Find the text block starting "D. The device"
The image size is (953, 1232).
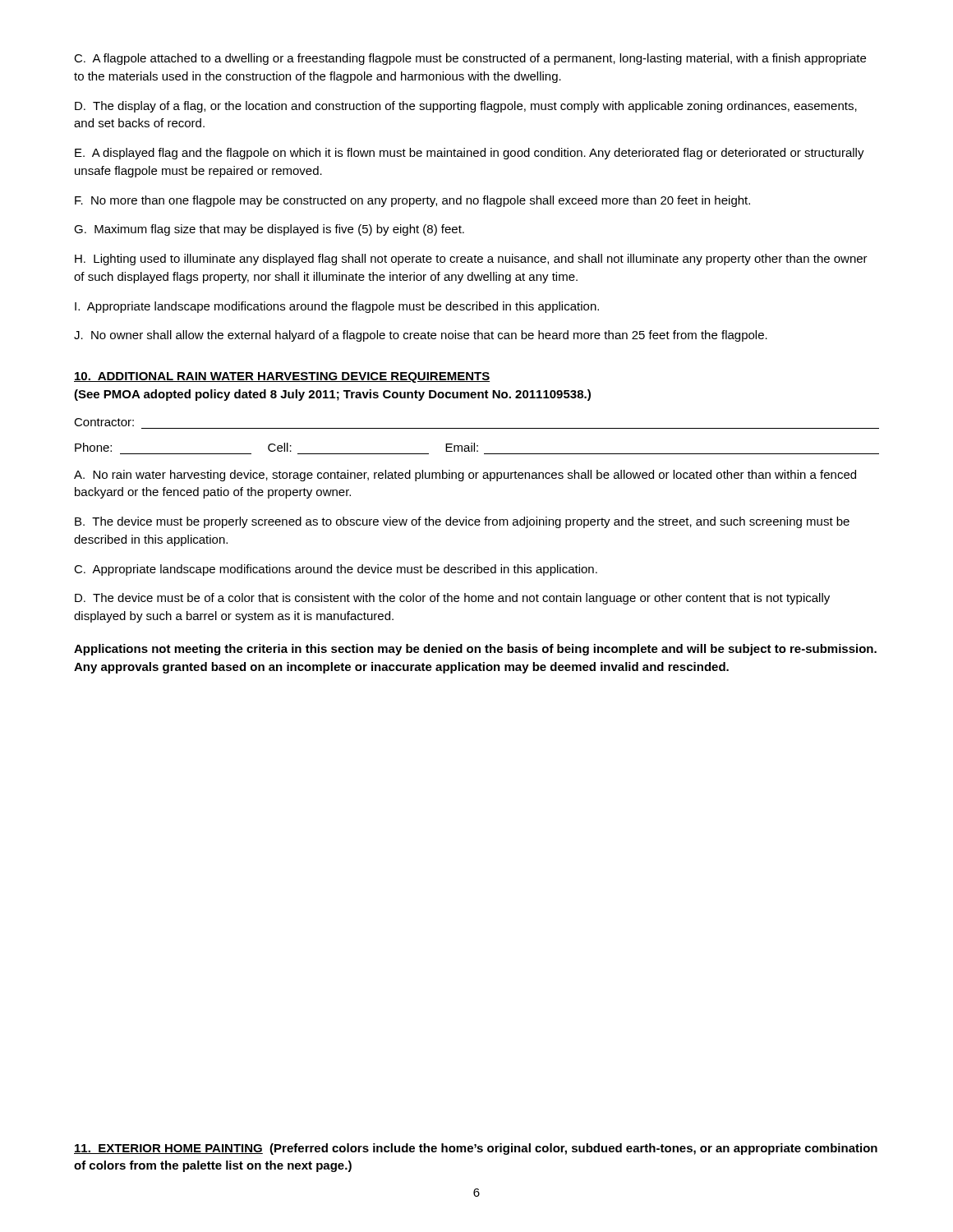coord(452,607)
